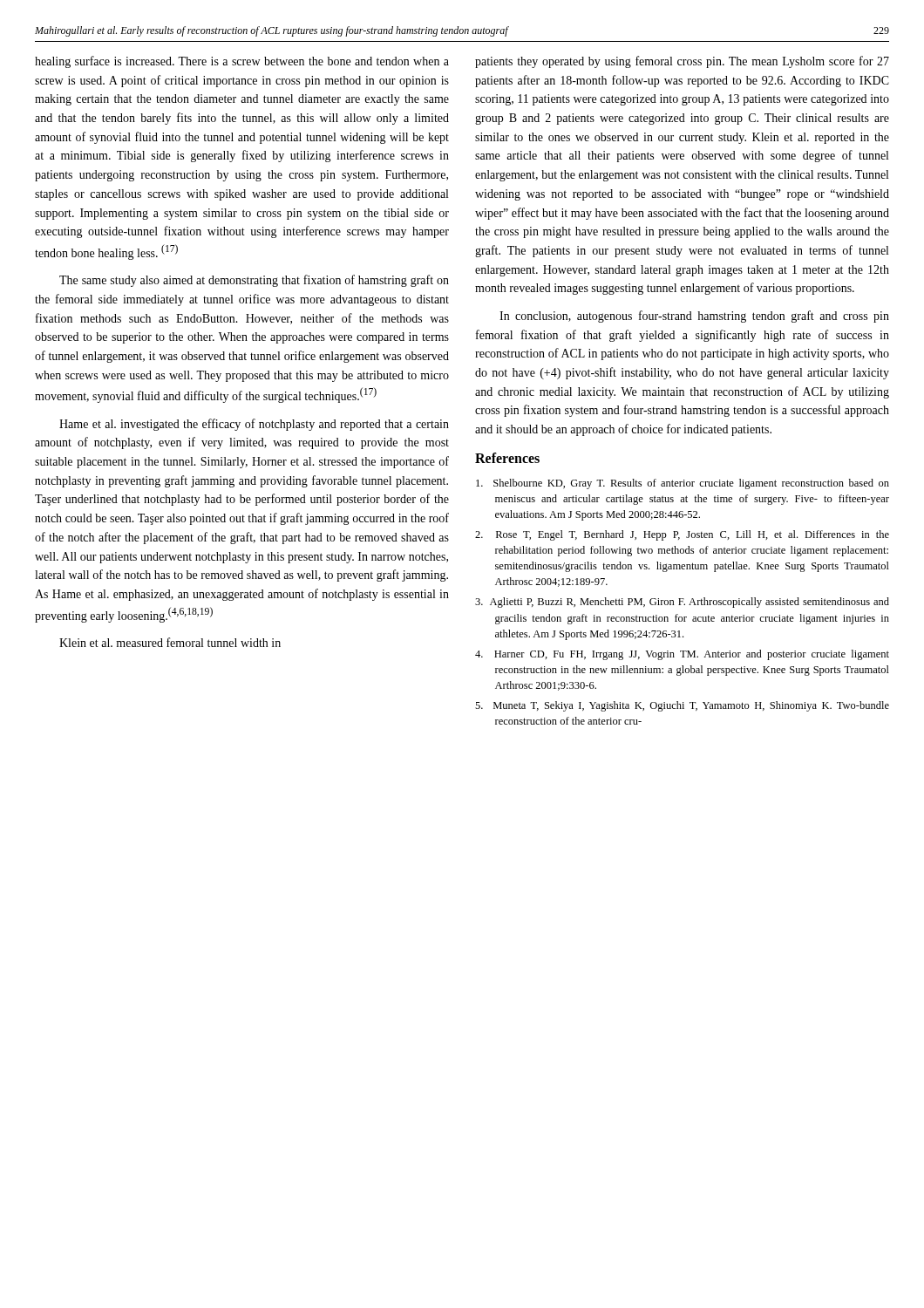Locate the block starting "3. Aglietti P, Buzzi R, Menchetti"
924x1308 pixels.
[682, 618]
